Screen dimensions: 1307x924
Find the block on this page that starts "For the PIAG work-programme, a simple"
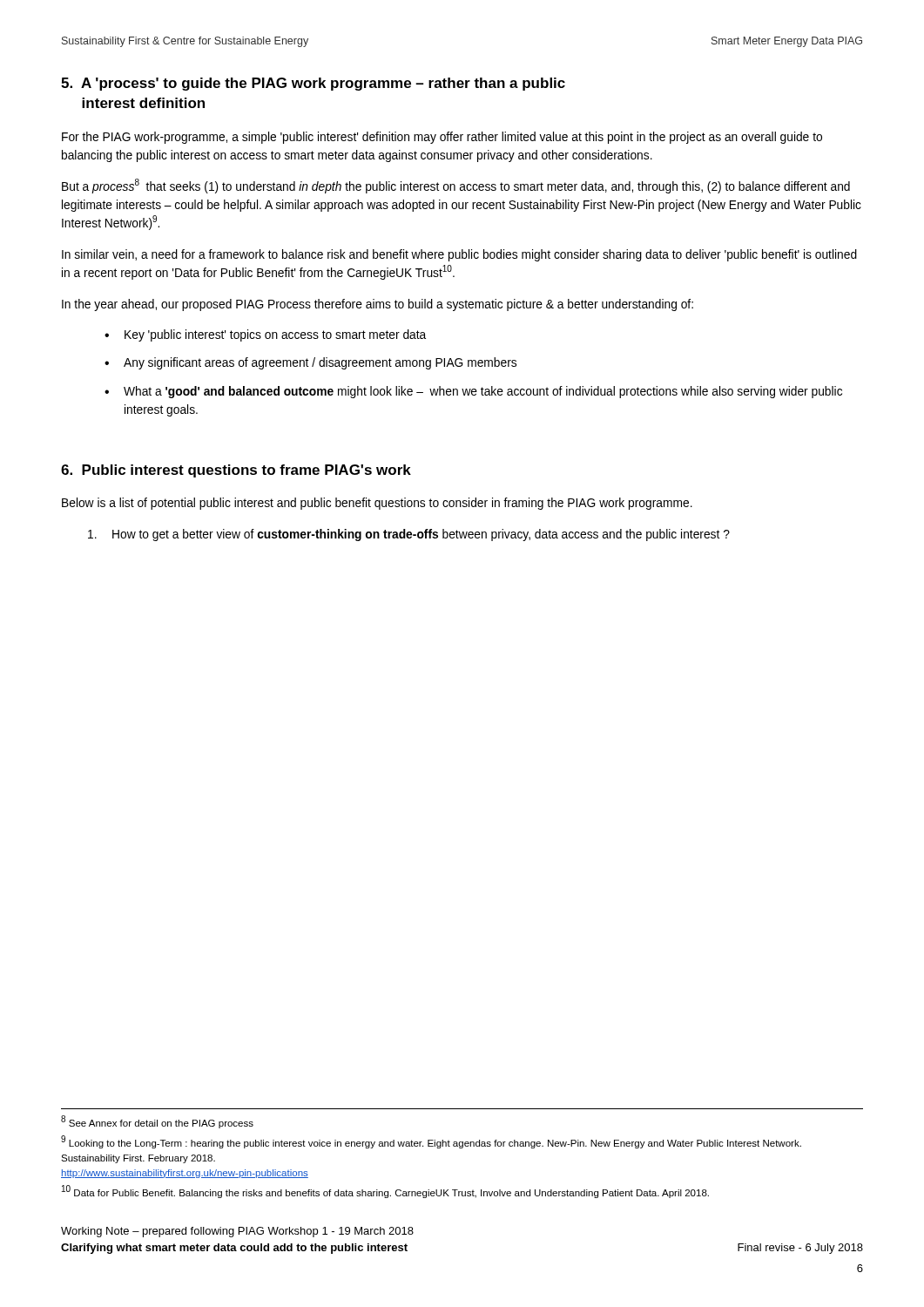442,146
